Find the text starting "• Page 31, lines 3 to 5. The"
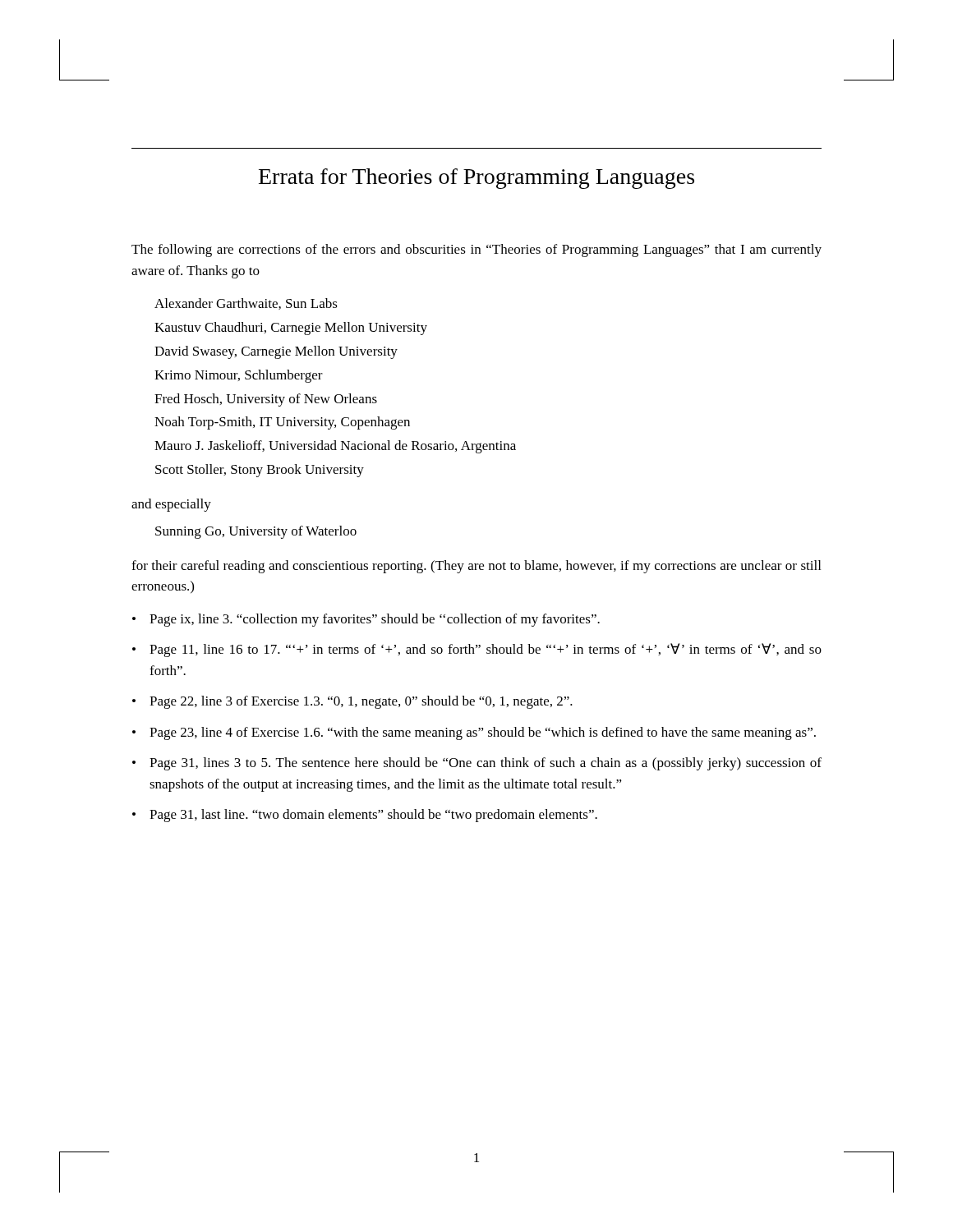 (x=476, y=773)
